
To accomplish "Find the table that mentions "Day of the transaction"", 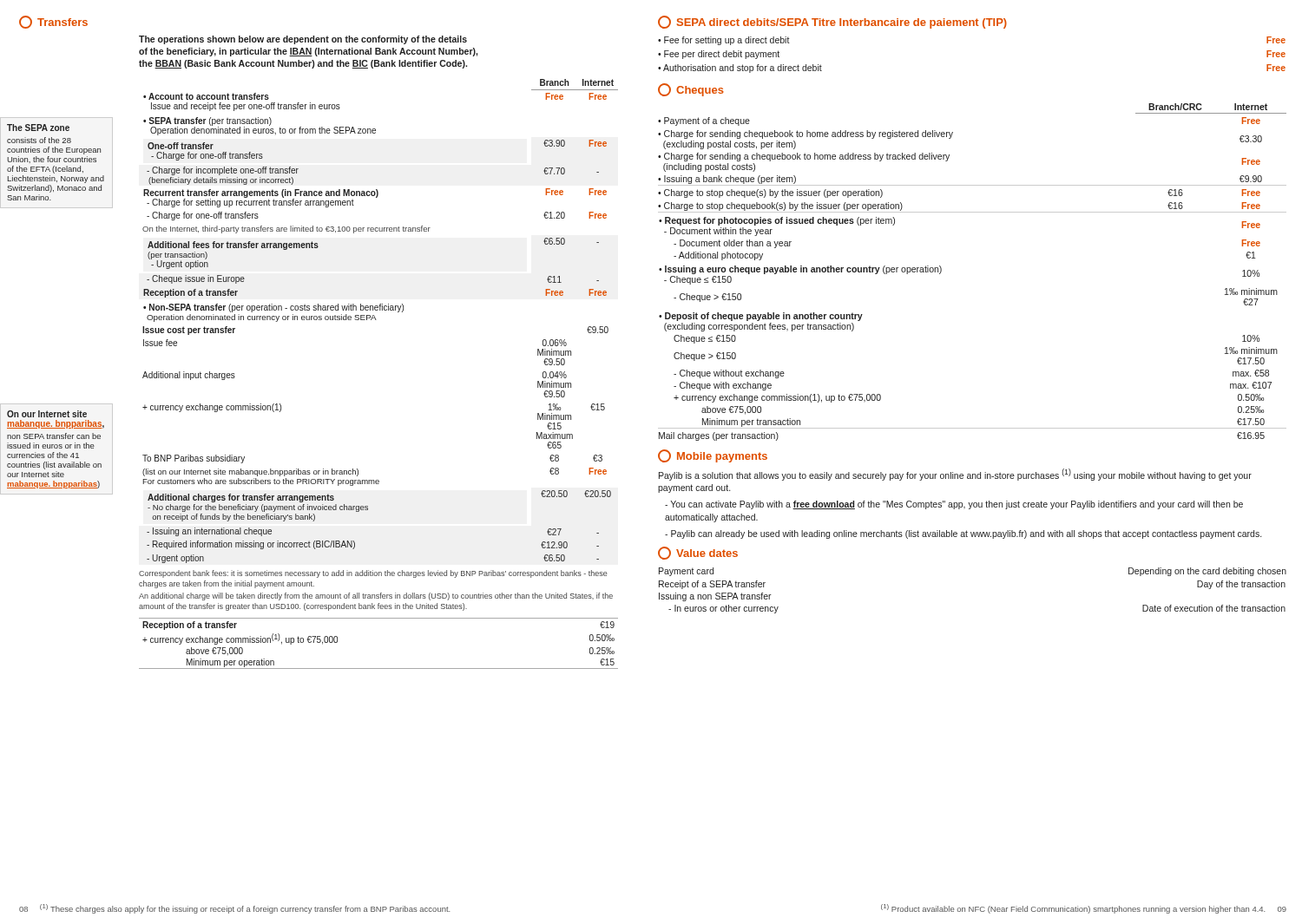I will pyautogui.click(x=972, y=589).
